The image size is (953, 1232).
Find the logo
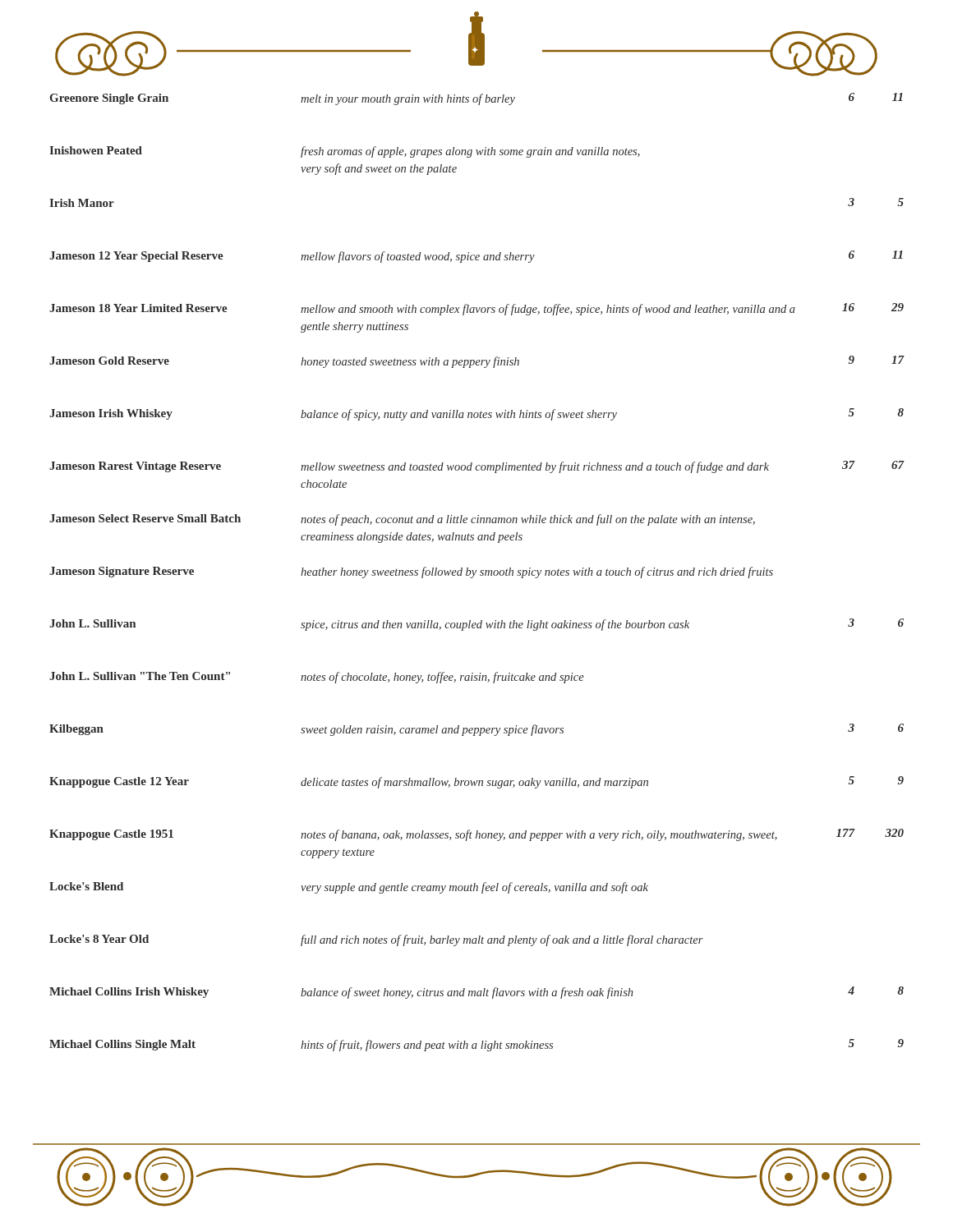point(476,45)
